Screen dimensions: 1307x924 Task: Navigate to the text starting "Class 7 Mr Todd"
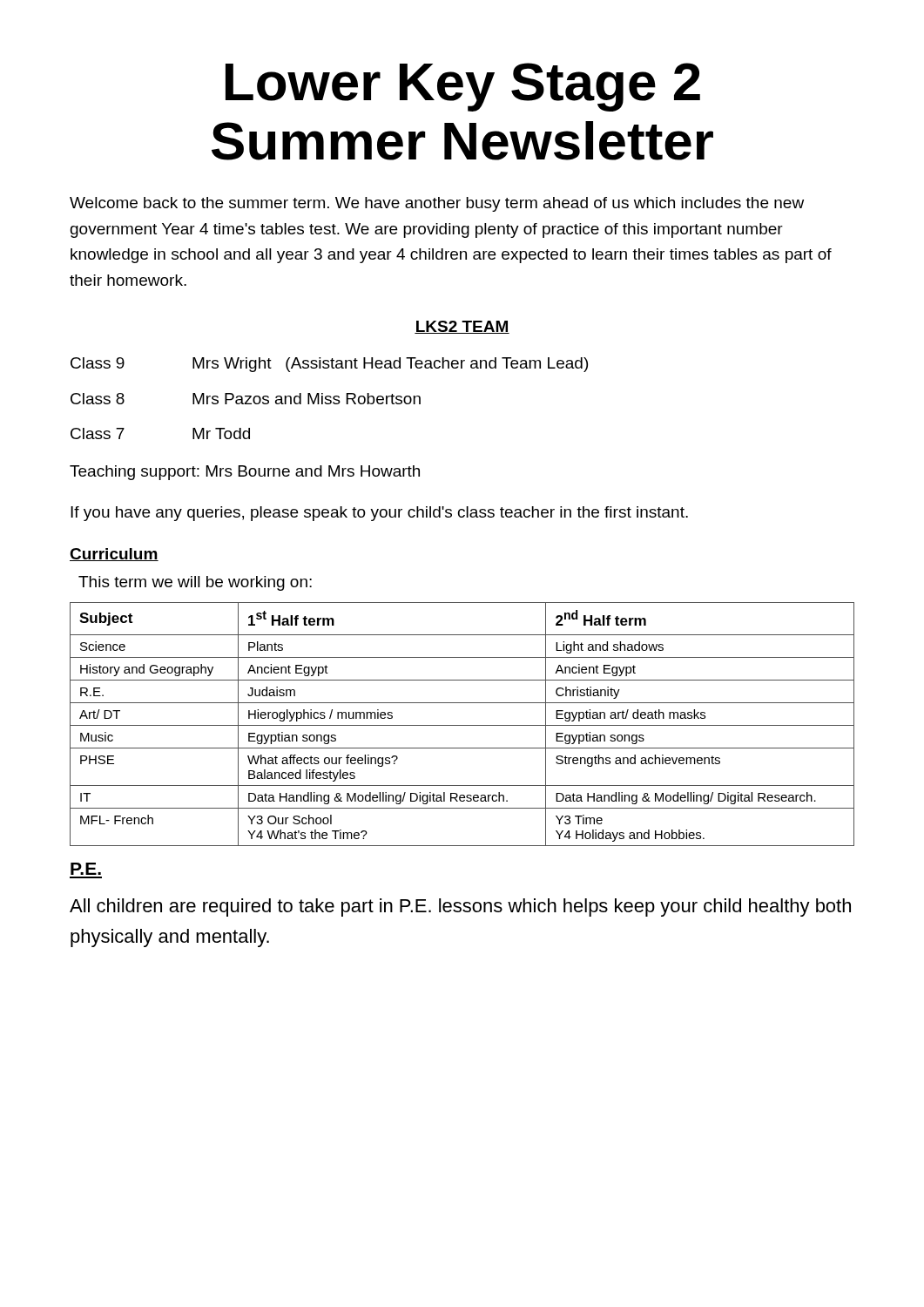98,434
